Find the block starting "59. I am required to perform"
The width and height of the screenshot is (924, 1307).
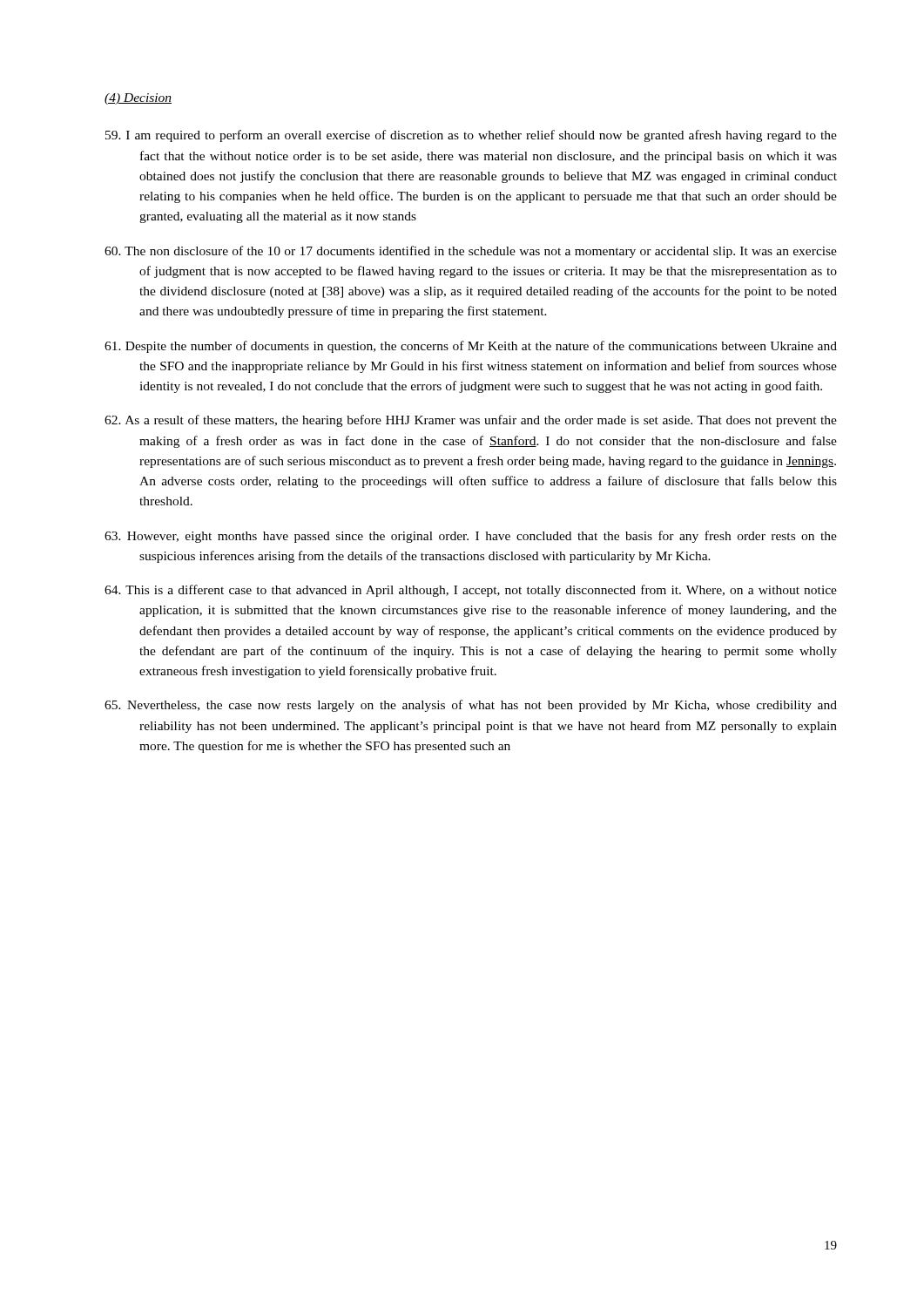[471, 175]
